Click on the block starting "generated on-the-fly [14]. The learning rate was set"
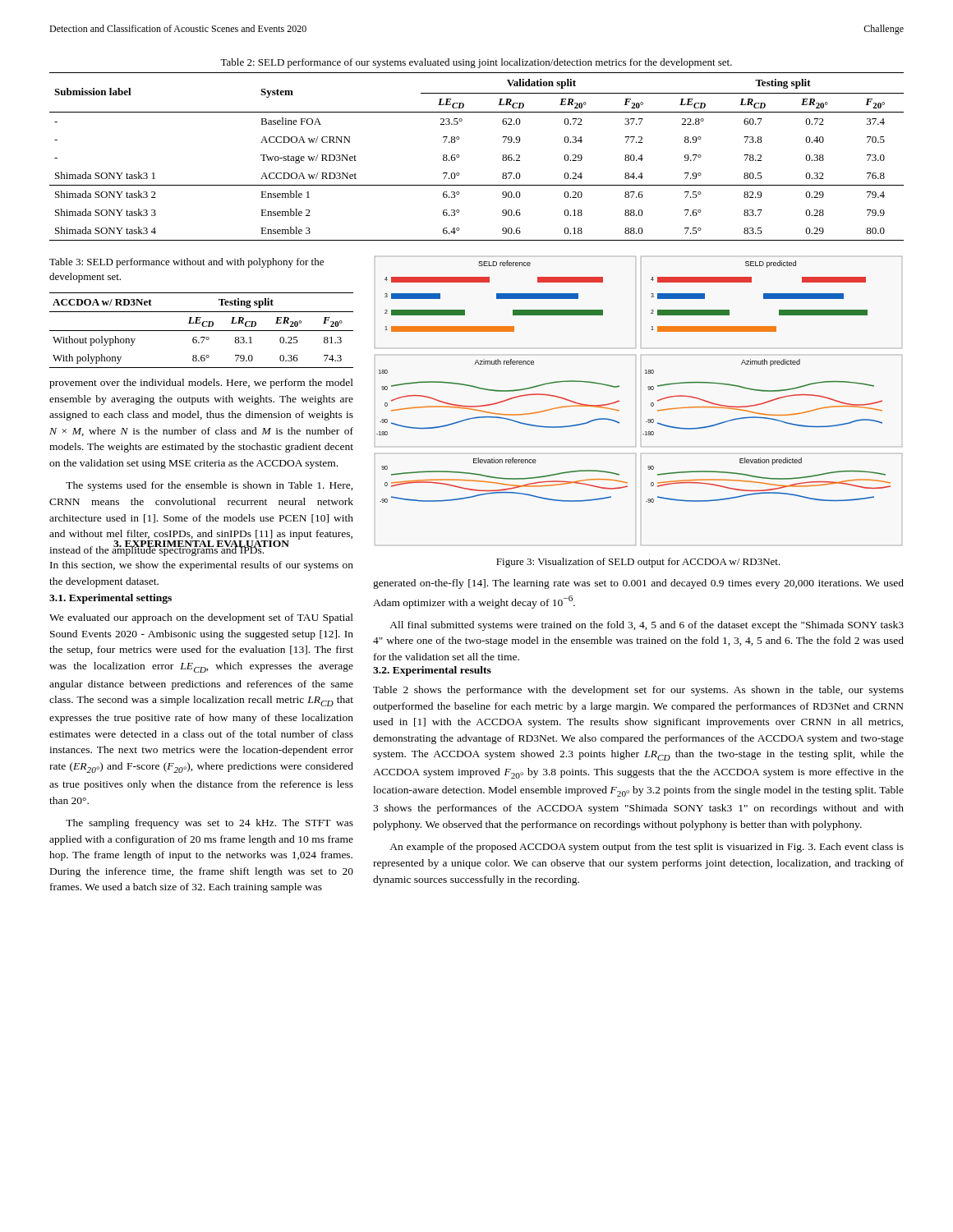Image resolution: width=953 pixels, height=1232 pixels. pos(638,620)
